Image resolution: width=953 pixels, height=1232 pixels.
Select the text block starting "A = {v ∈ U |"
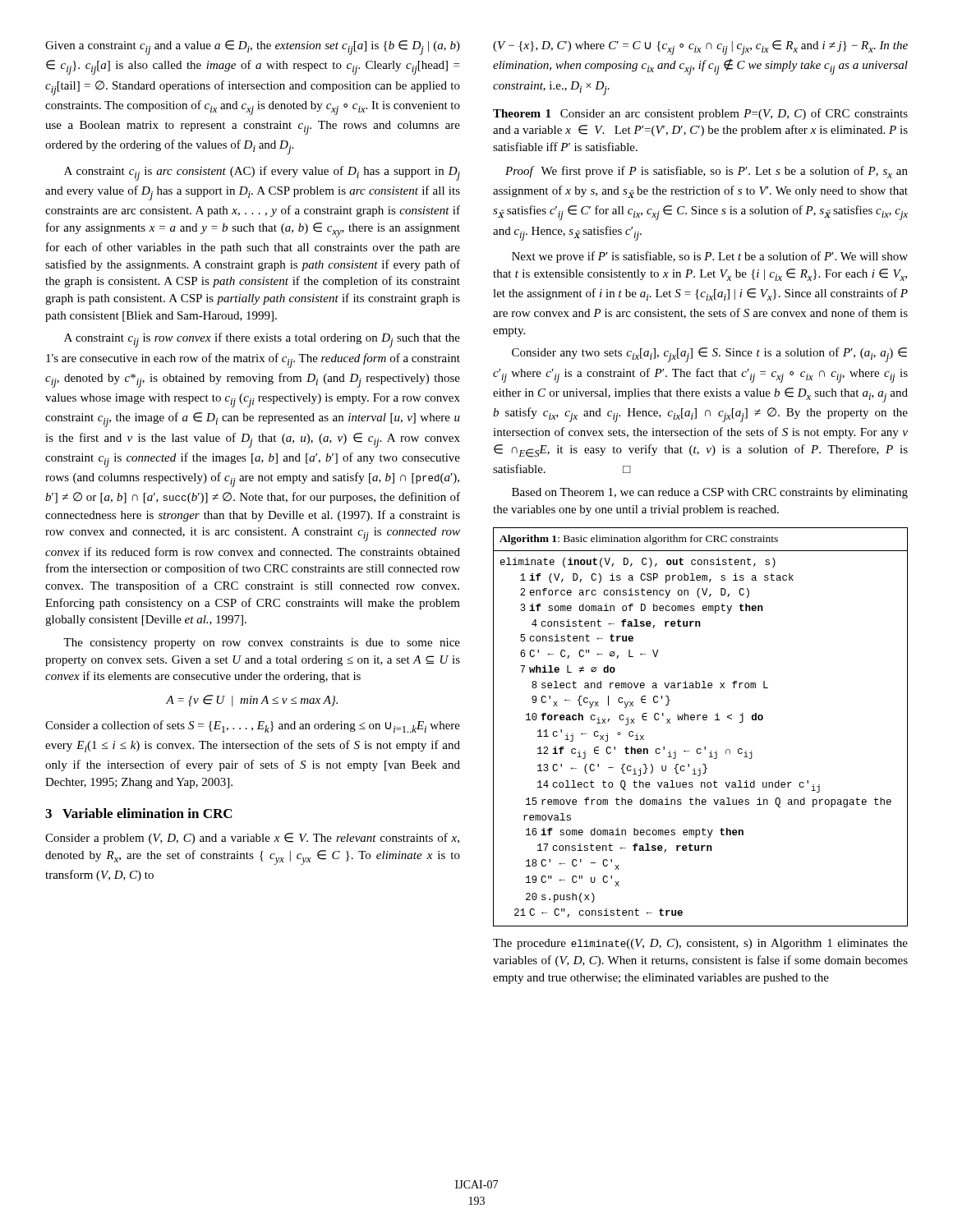point(253,700)
